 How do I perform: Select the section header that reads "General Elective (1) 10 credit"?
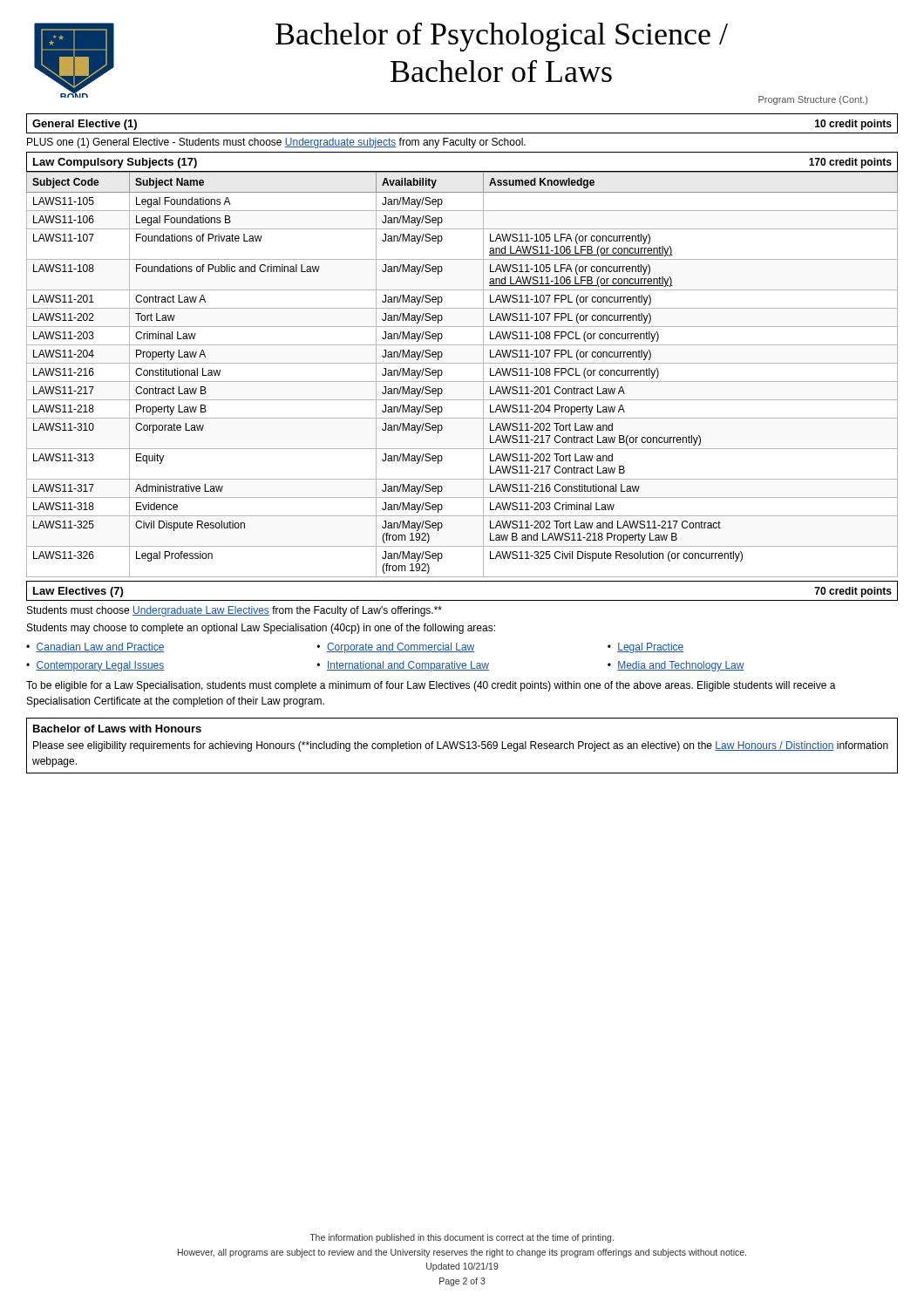tap(462, 124)
